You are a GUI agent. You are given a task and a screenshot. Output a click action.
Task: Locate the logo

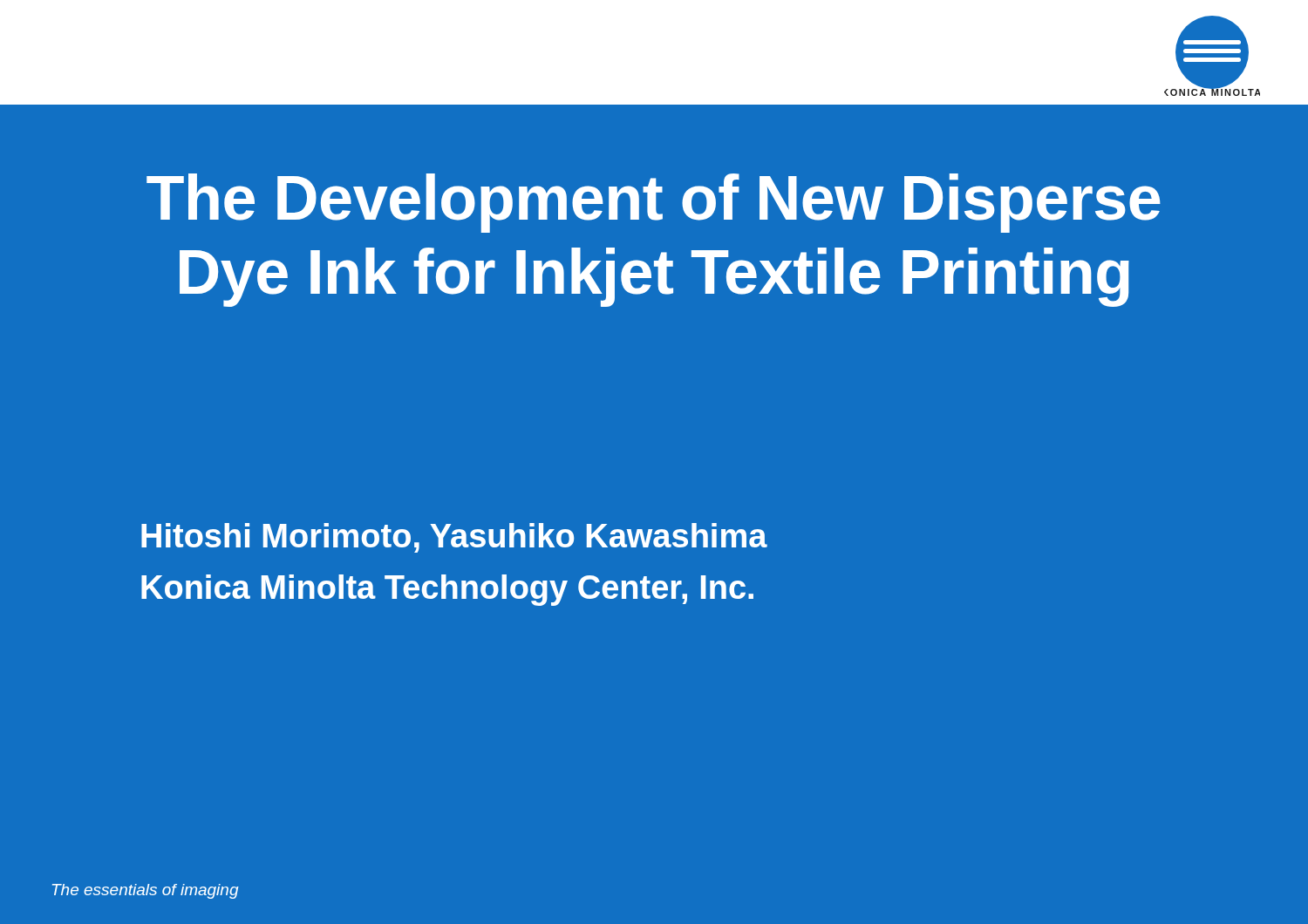tap(1212, 57)
